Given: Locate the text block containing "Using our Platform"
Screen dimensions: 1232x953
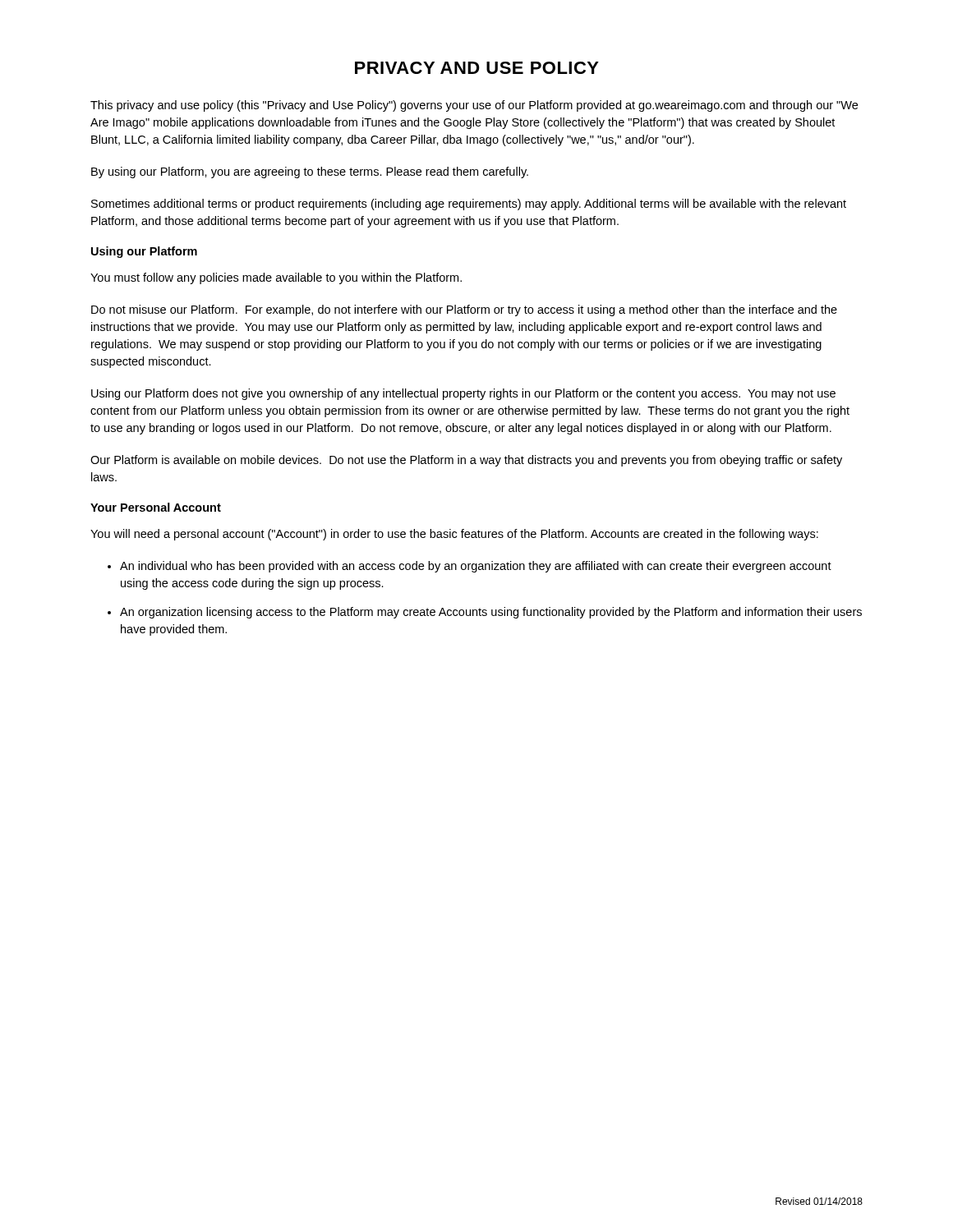Looking at the screenshot, I should tap(470, 411).
